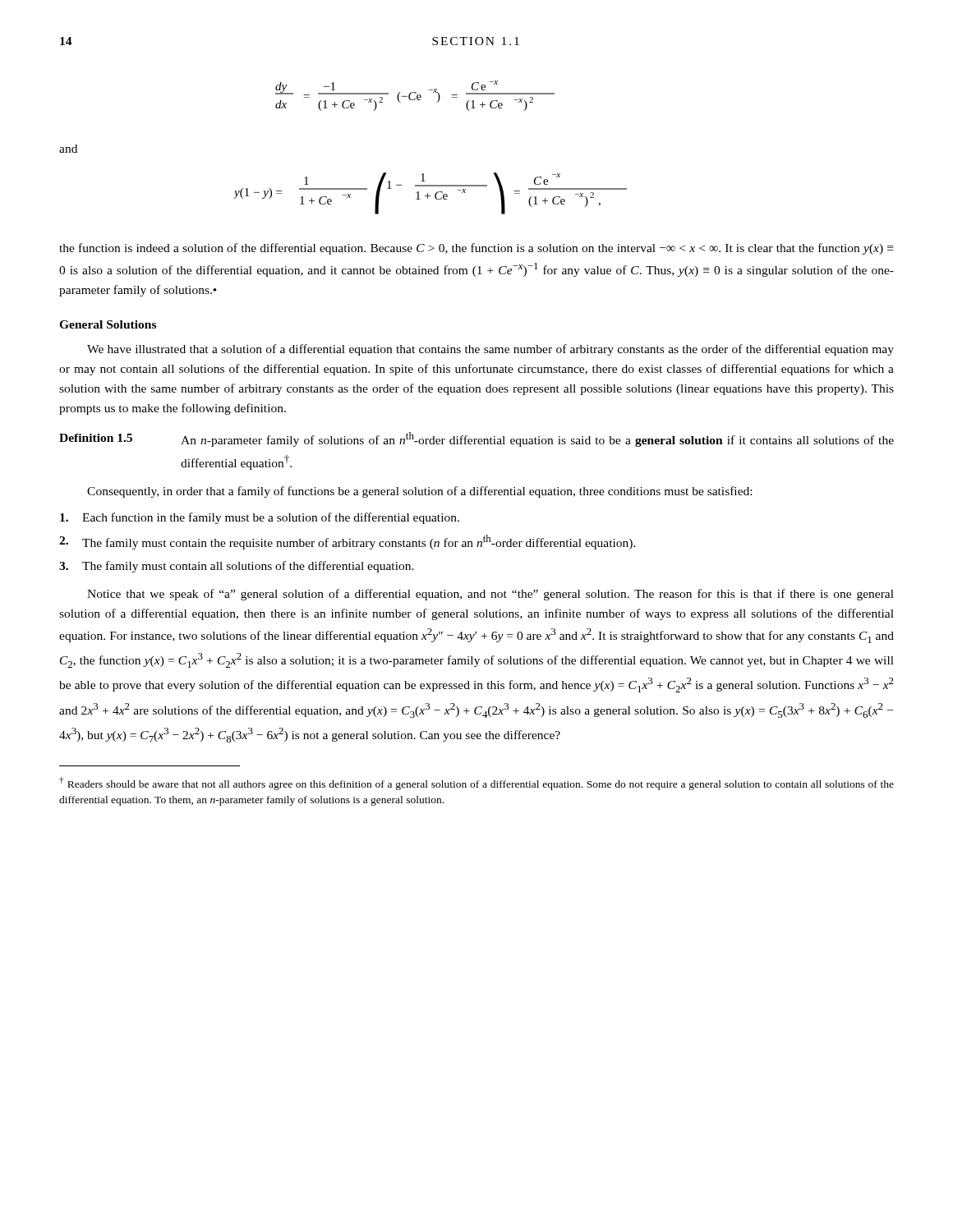
Task: Locate the list item that says "3. The family"
Action: (237, 567)
